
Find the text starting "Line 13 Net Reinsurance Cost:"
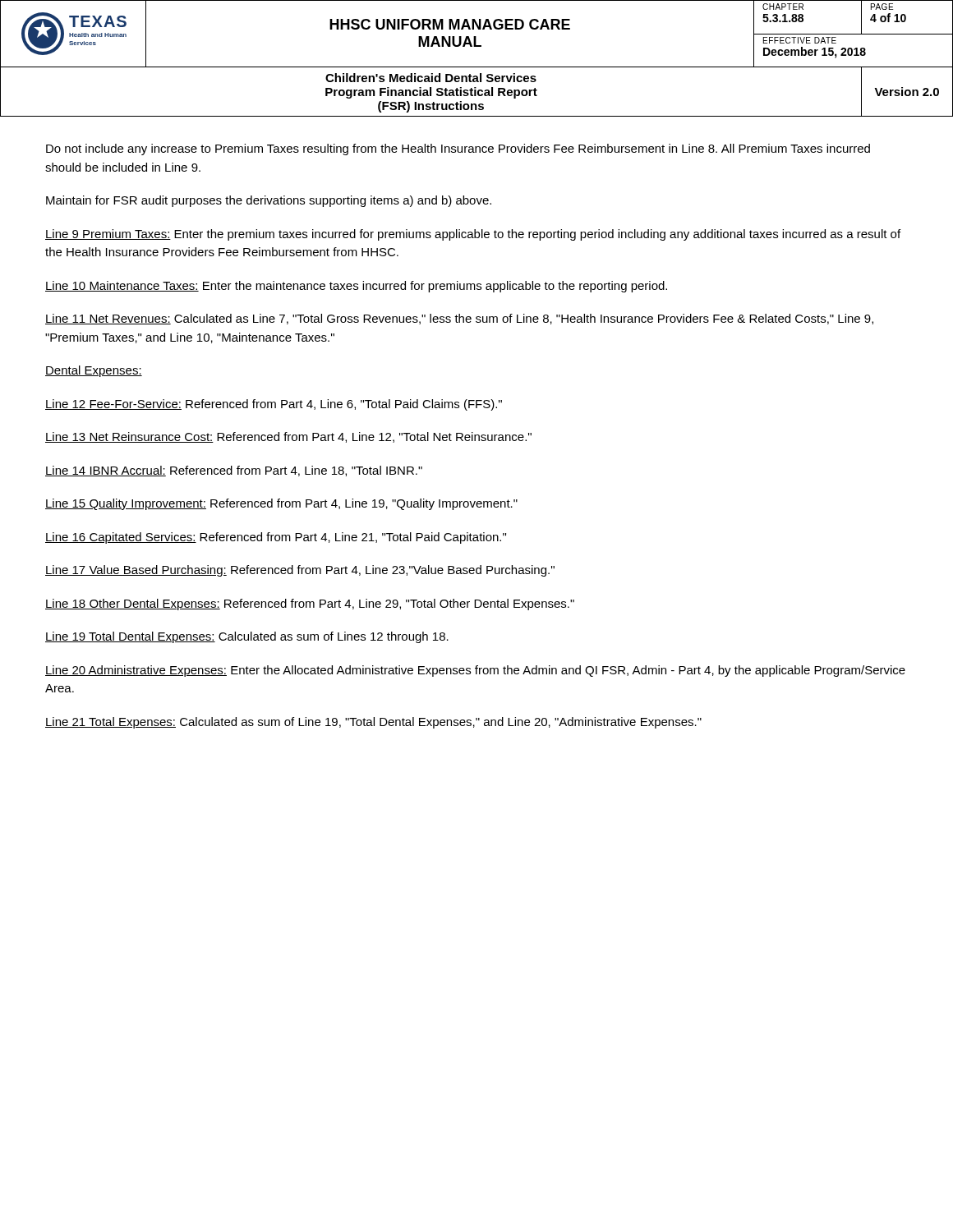[476, 437]
